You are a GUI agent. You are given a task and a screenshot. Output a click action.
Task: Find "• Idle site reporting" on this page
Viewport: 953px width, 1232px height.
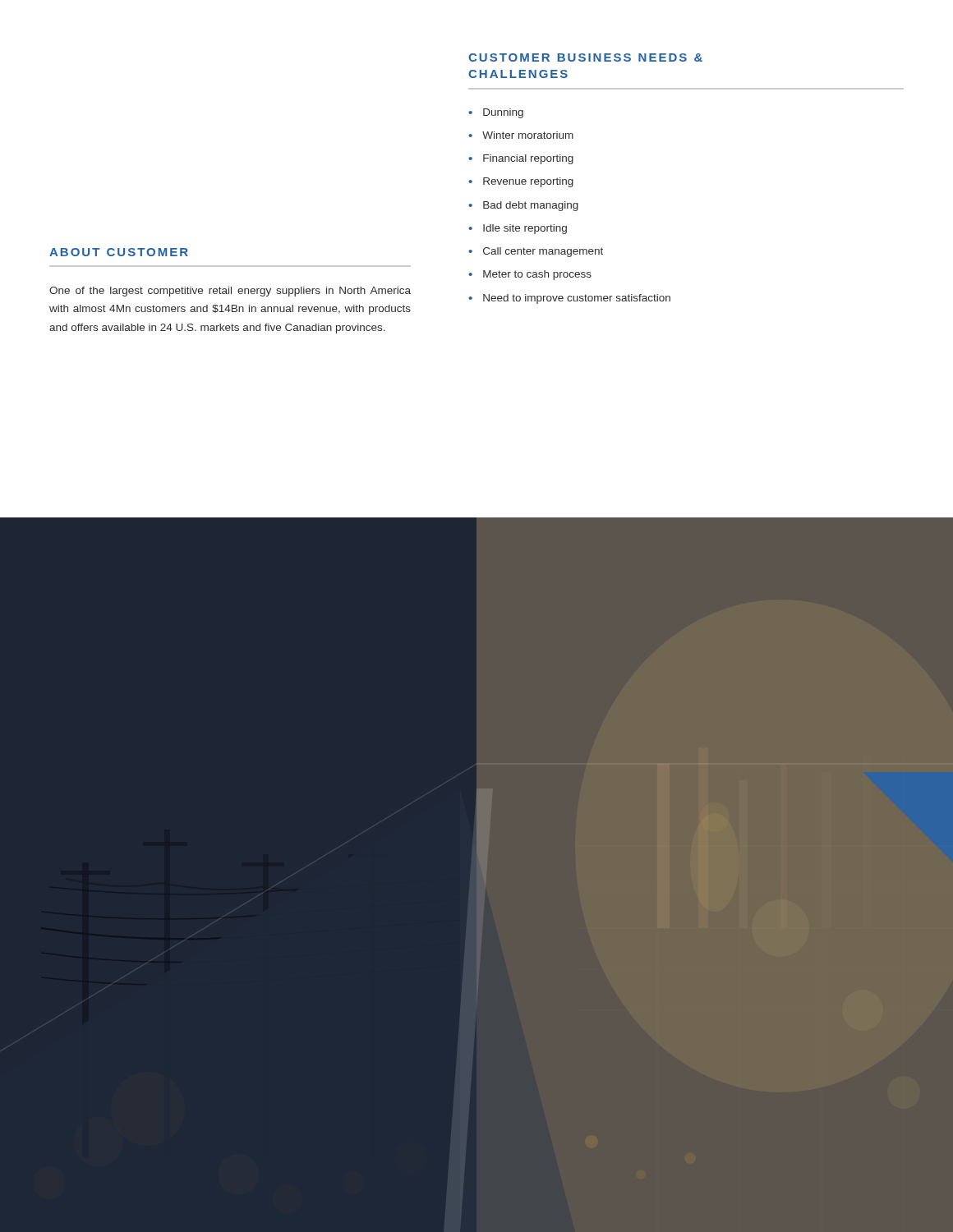tap(518, 228)
